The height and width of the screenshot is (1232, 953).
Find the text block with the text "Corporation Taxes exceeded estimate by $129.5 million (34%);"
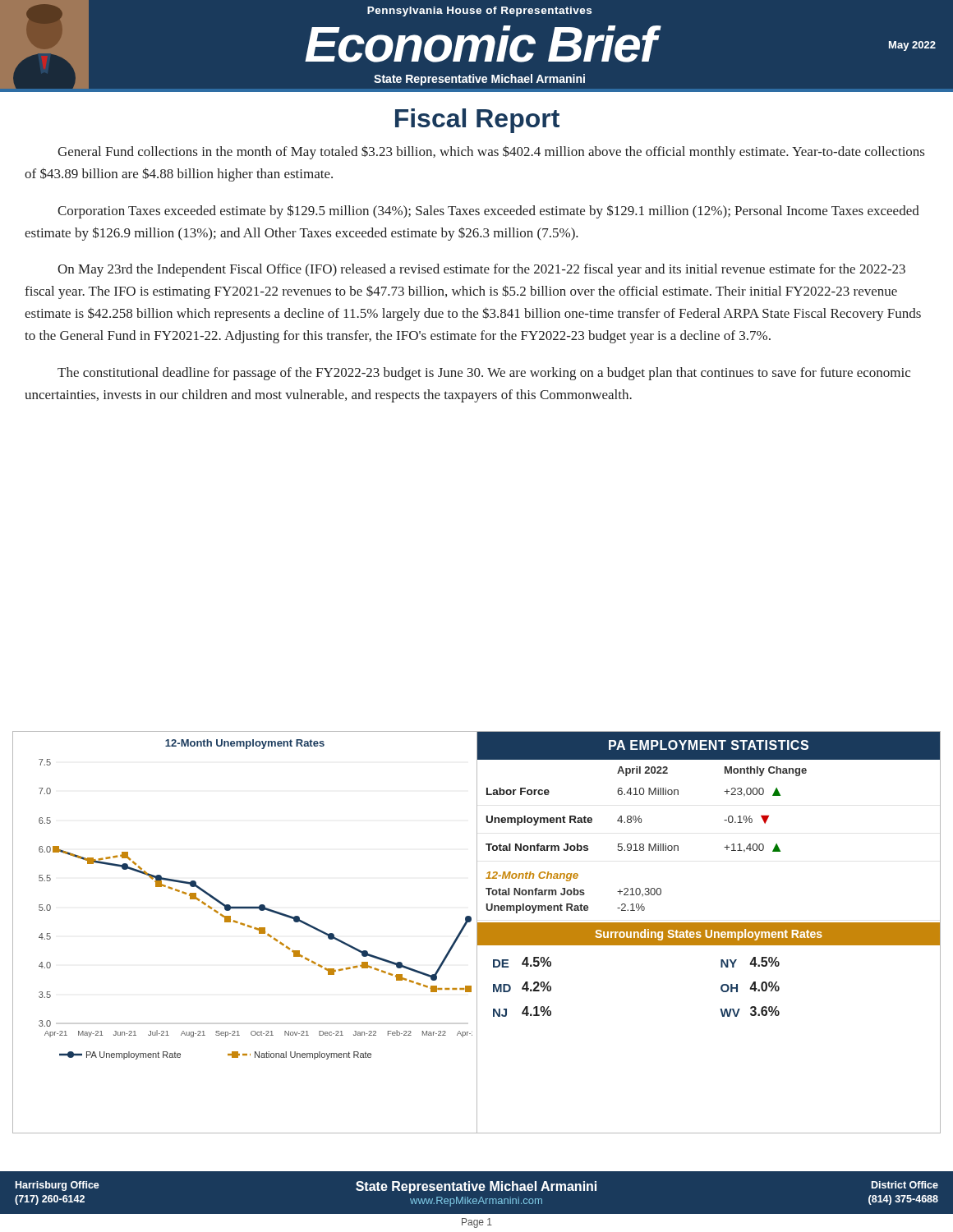[x=472, y=222]
